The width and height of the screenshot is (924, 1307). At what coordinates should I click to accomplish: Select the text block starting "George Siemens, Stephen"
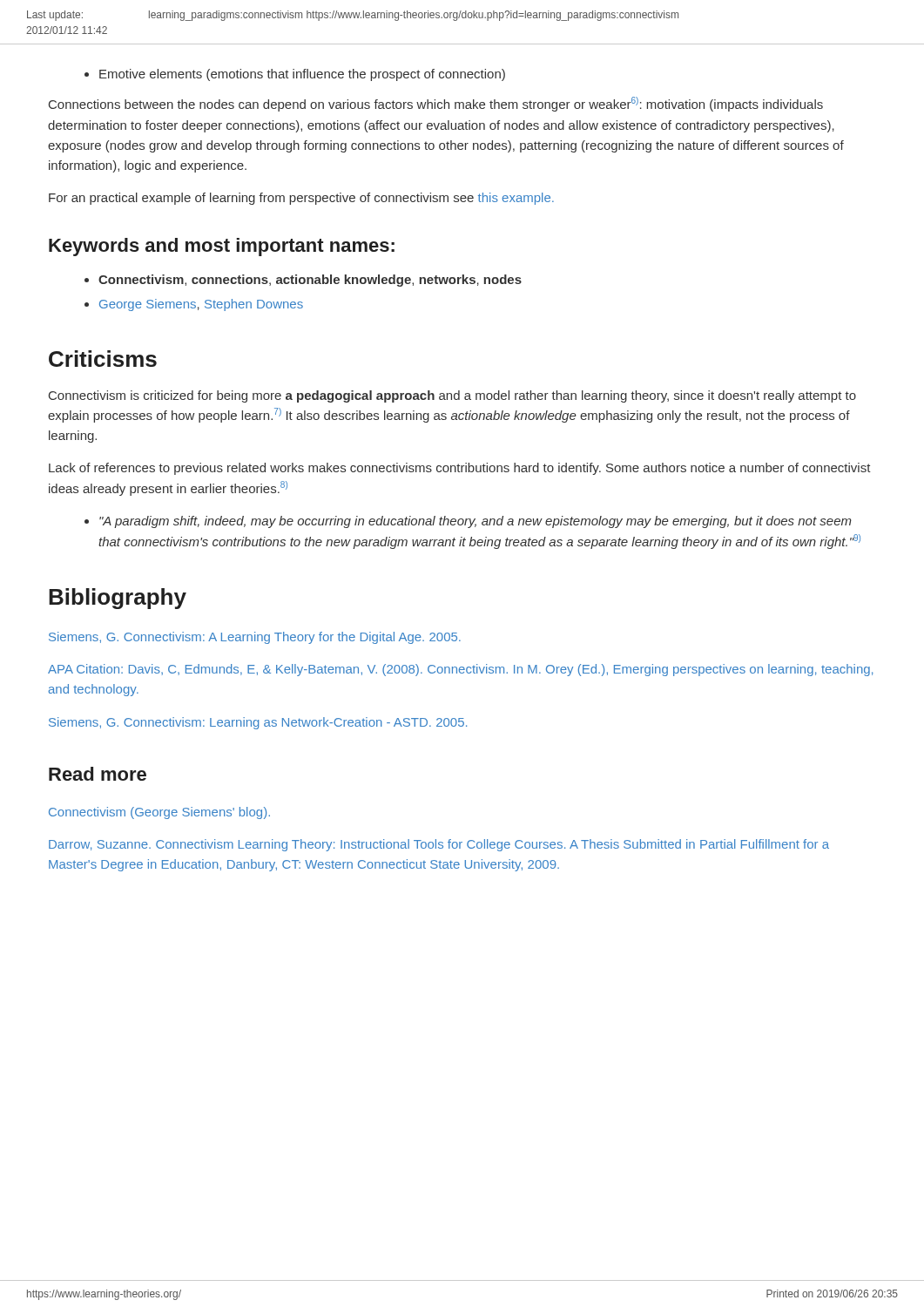pyautogui.click(x=201, y=305)
